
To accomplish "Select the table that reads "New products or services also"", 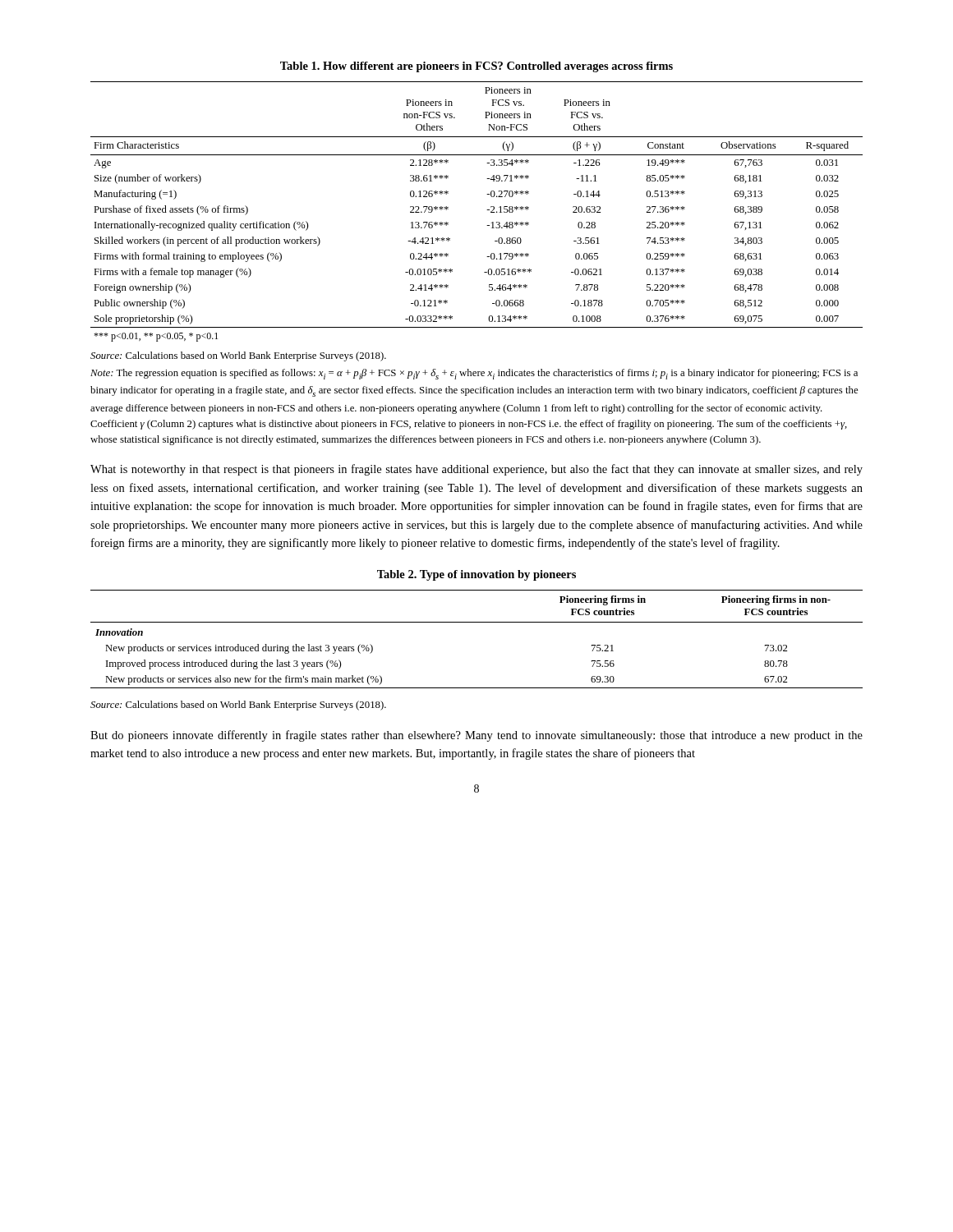I will coord(476,642).
